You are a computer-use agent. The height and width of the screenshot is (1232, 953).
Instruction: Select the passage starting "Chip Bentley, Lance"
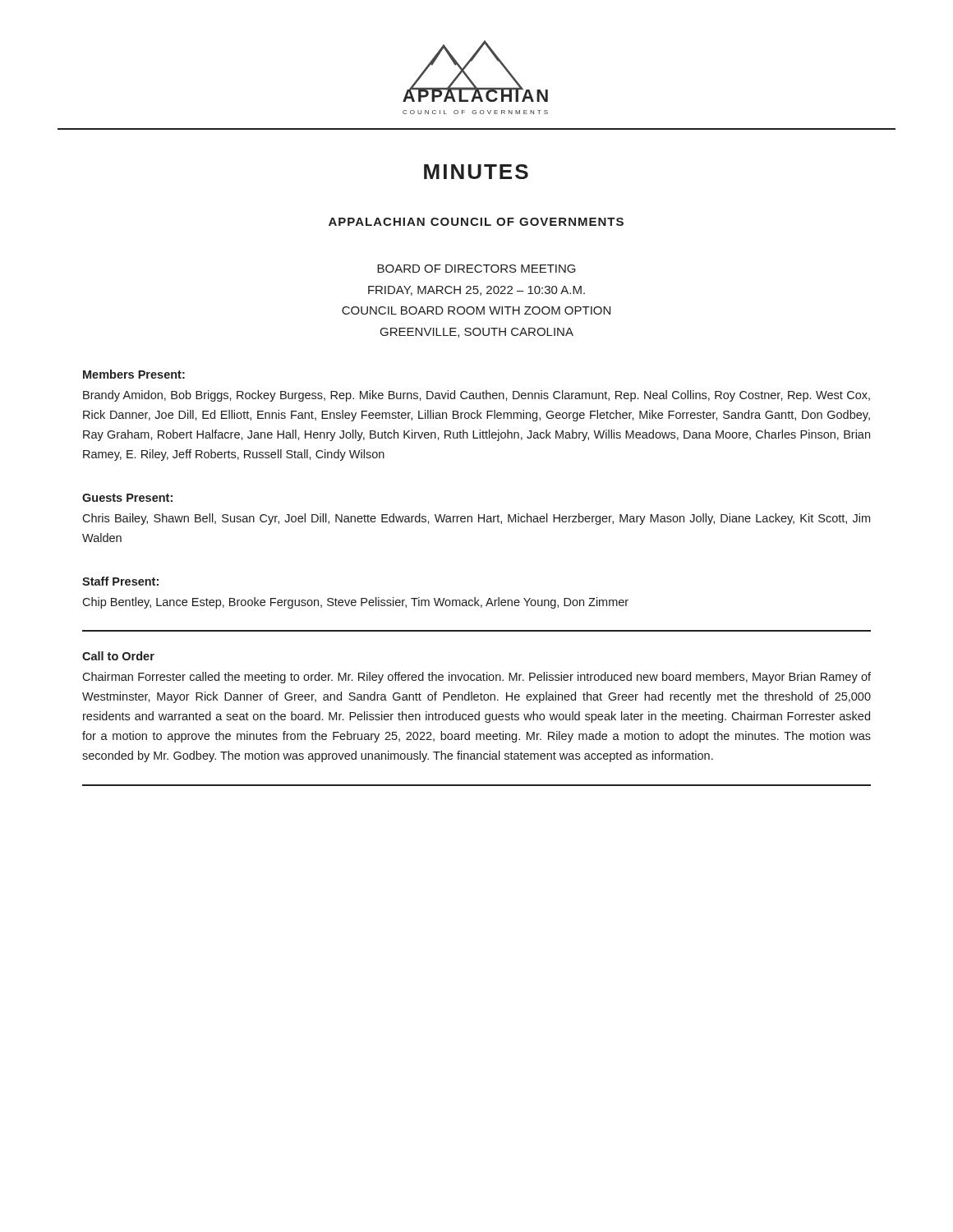pyautogui.click(x=355, y=602)
